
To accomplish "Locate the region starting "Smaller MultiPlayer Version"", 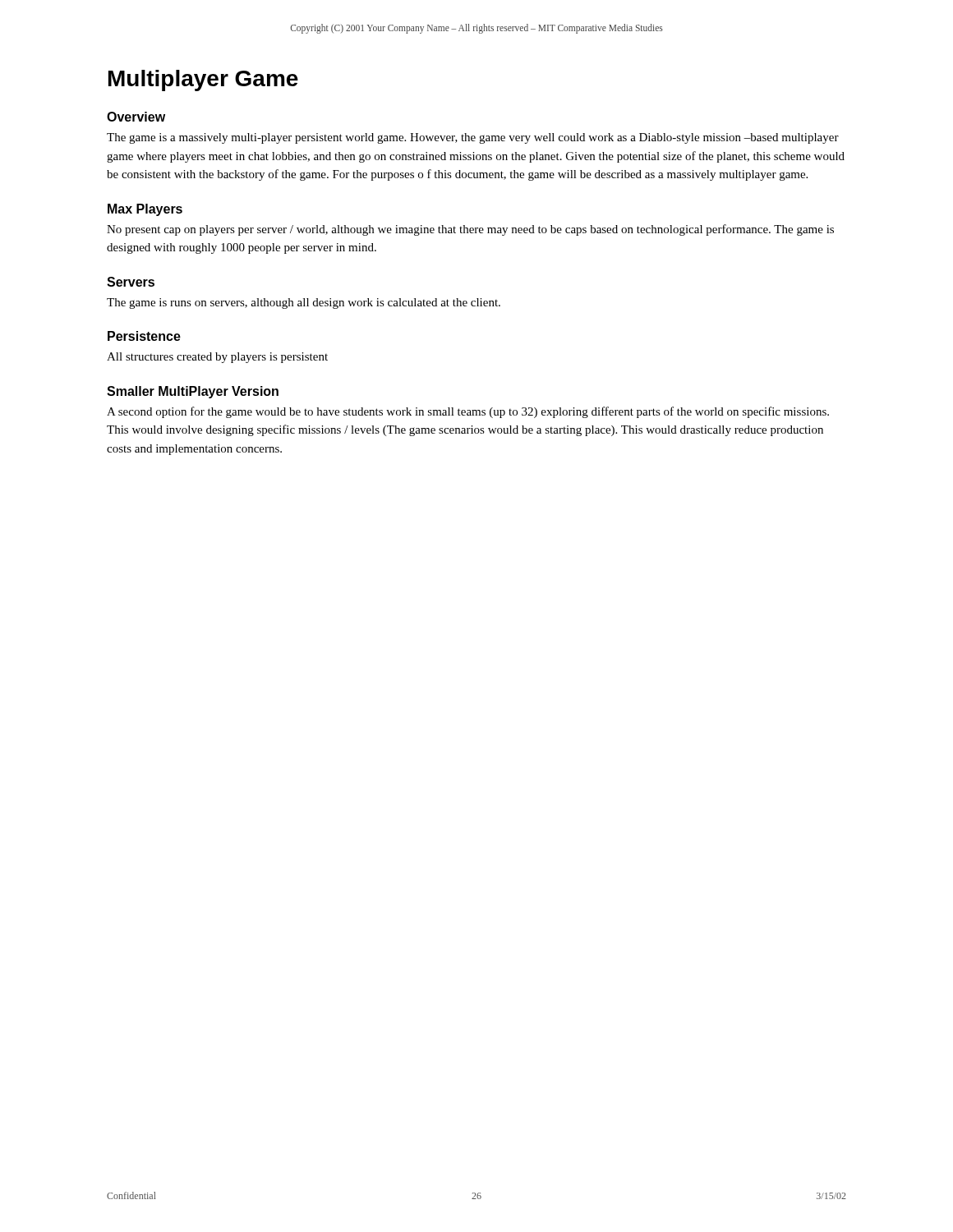I will [193, 391].
